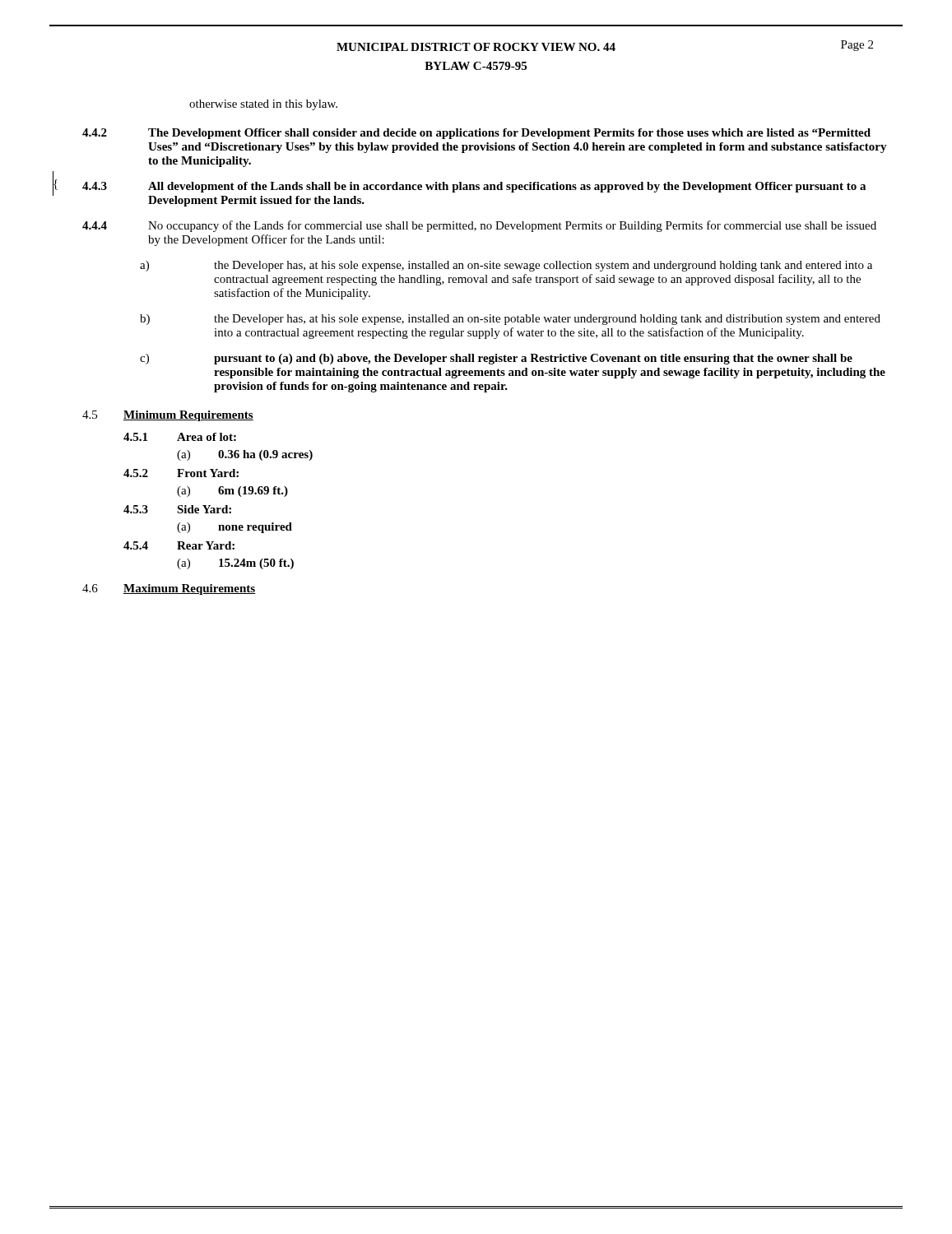Locate the list item that says "(a) none required"
Viewport: 952px width, 1234px height.
234,527
